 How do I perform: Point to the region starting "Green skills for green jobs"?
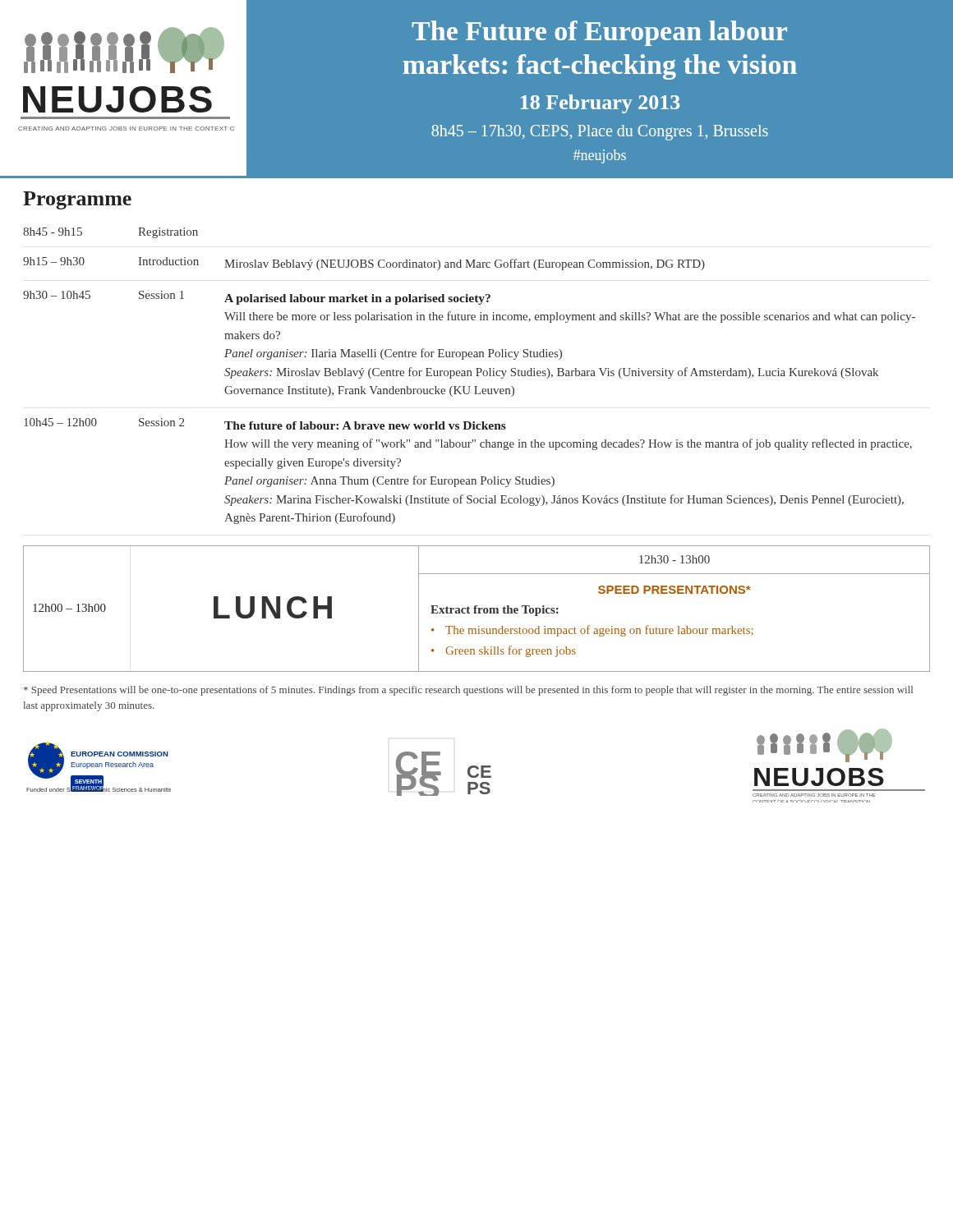[x=511, y=651]
